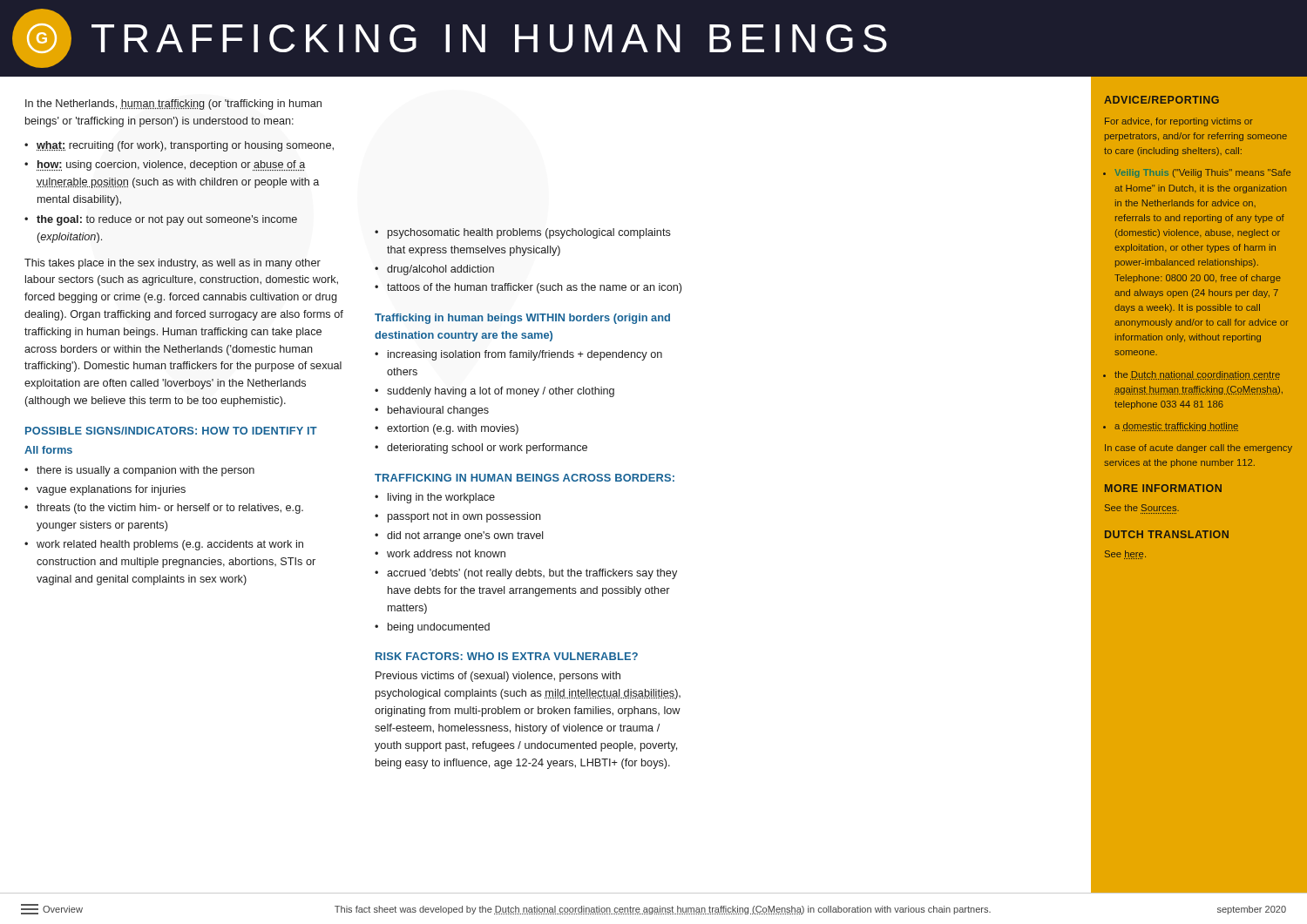Locate the element starting "•deteriorating school or work performance"
The image size is (1307, 924).
[481, 449]
